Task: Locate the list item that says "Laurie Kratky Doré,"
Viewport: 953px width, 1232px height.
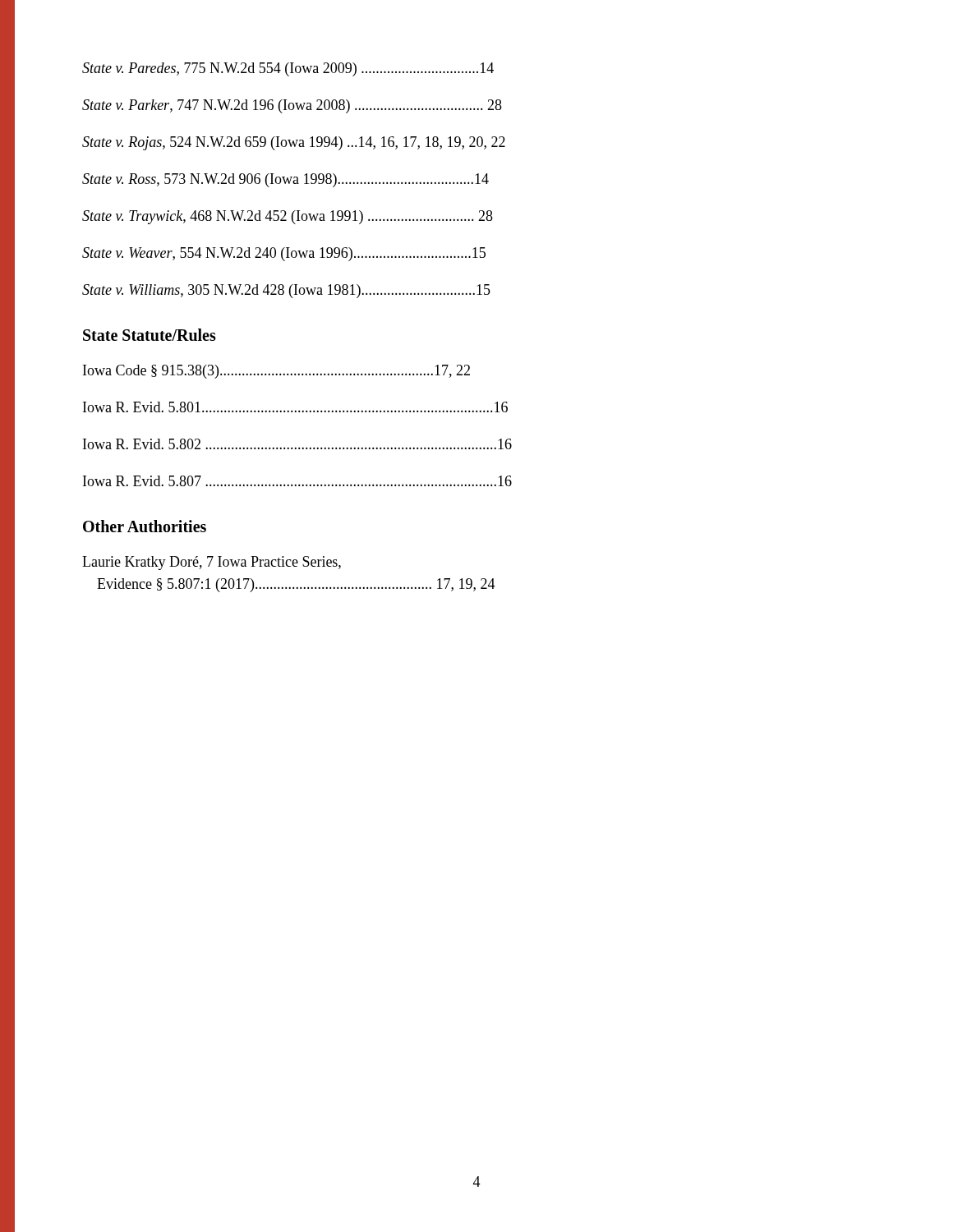Action: click(289, 573)
